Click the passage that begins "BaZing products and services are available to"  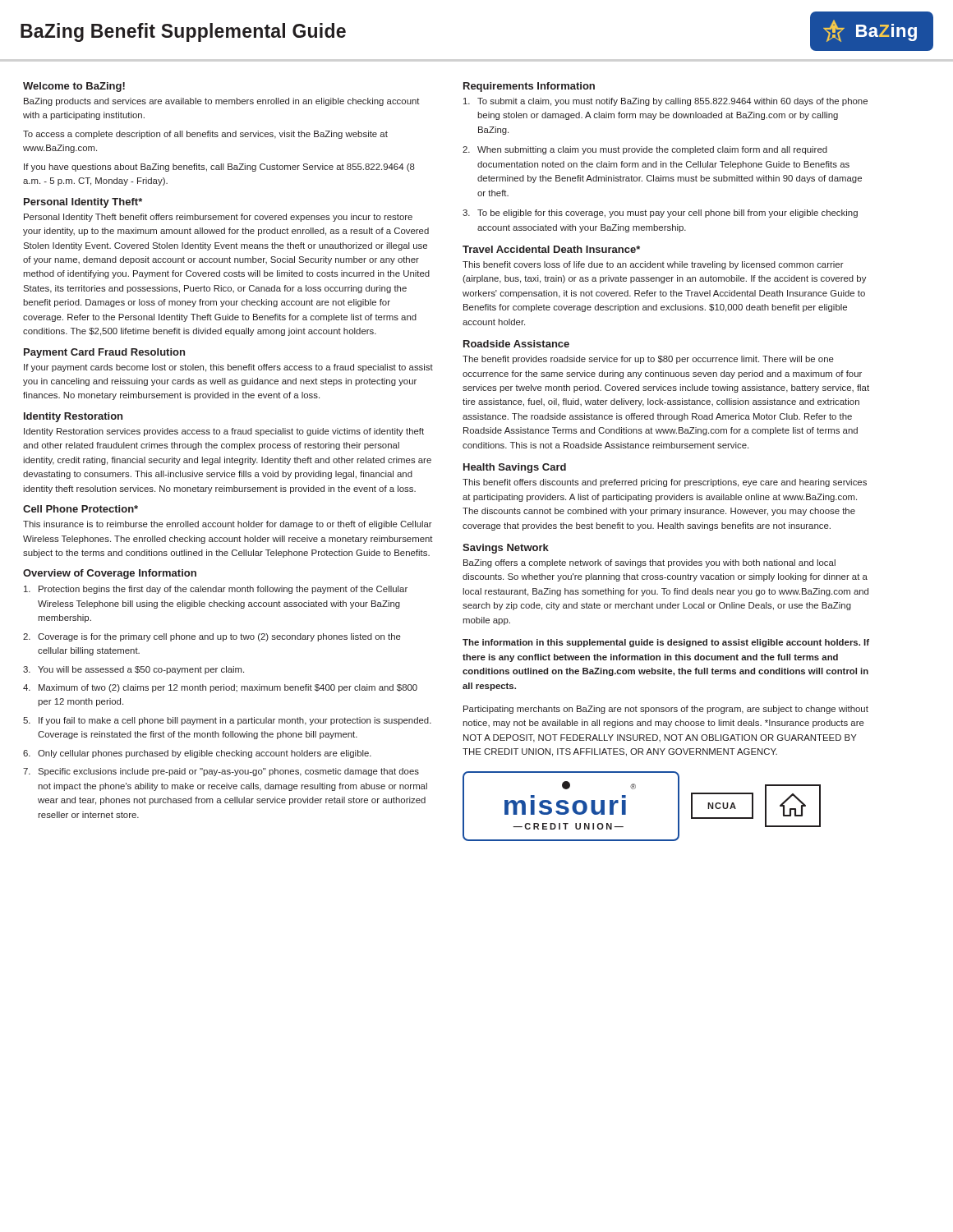[x=221, y=108]
